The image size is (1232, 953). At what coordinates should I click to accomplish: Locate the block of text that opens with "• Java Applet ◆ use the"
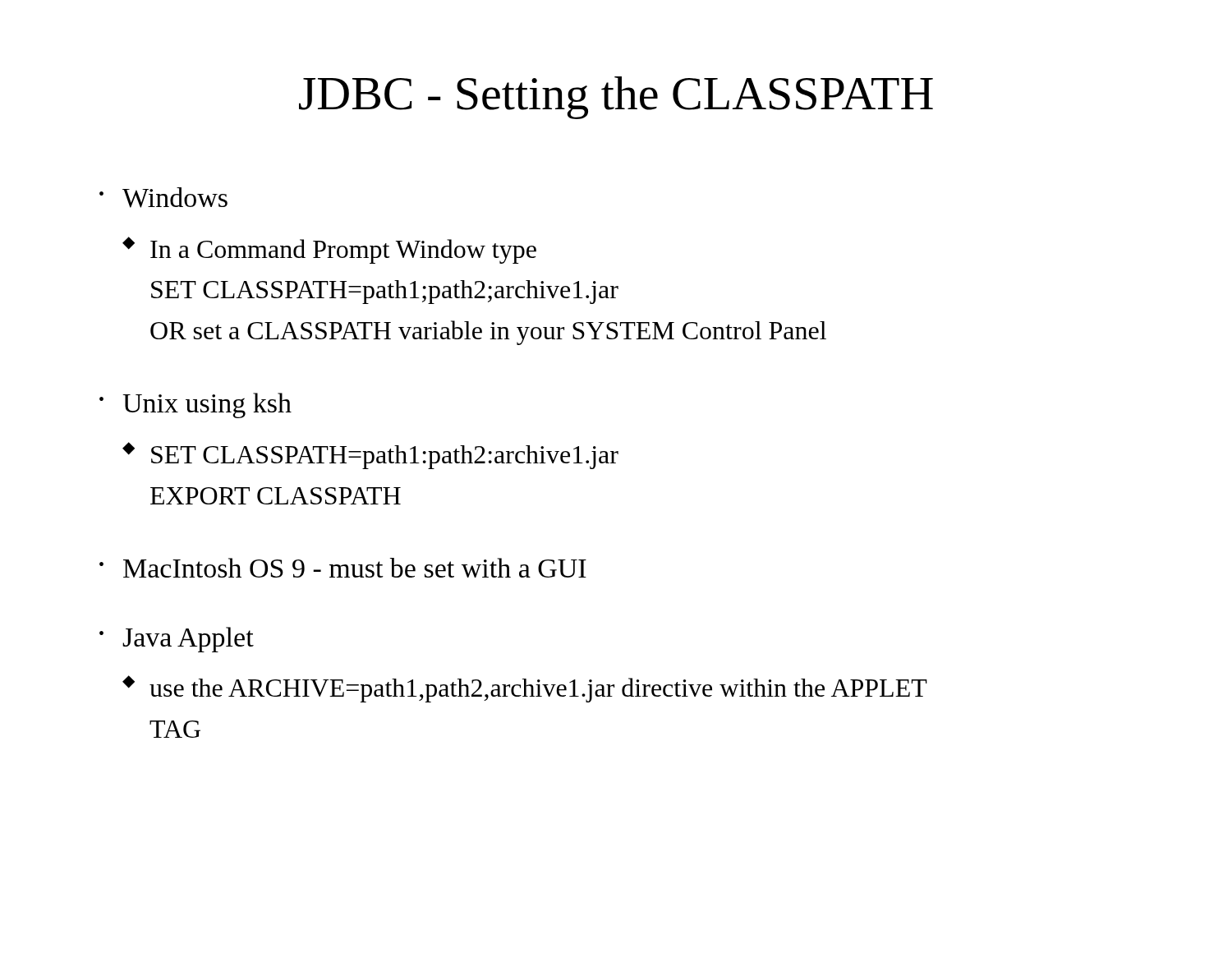click(x=513, y=685)
